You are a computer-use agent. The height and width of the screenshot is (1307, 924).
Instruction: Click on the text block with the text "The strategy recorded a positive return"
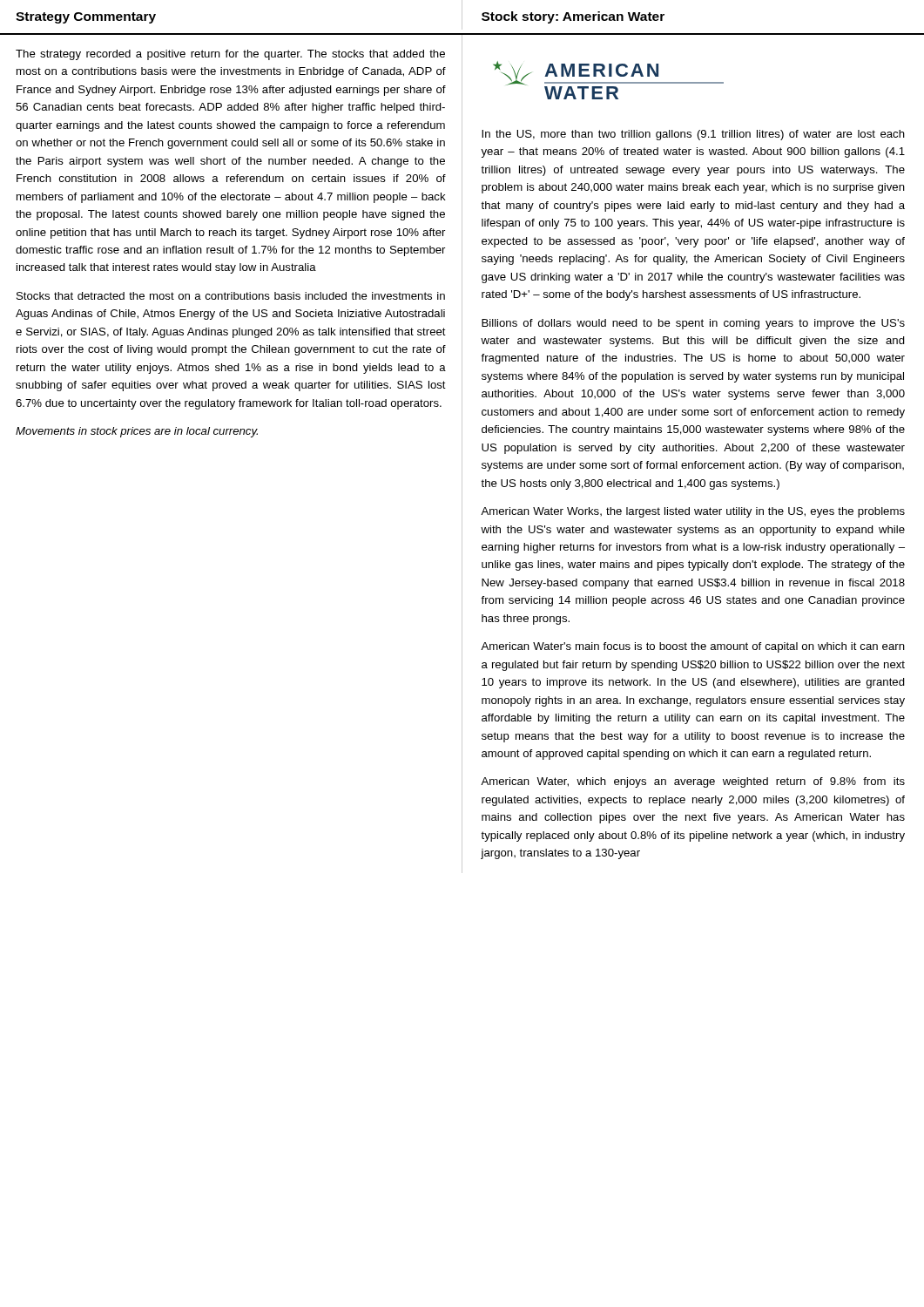click(231, 160)
